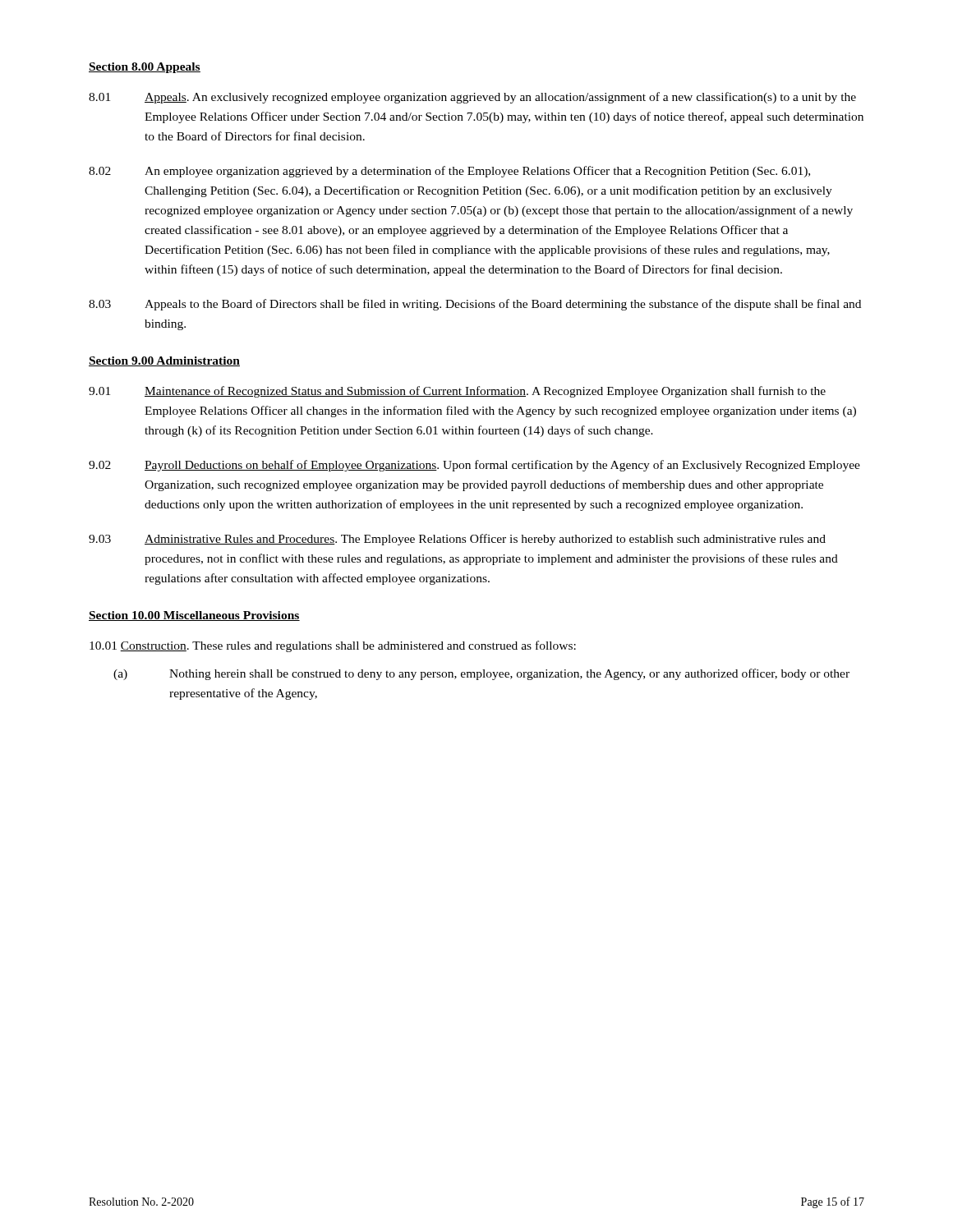Find the passage starting "9.01 Maintenance of Recognized Status and"
This screenshot has width=953, height=1232.
(476, 411)
